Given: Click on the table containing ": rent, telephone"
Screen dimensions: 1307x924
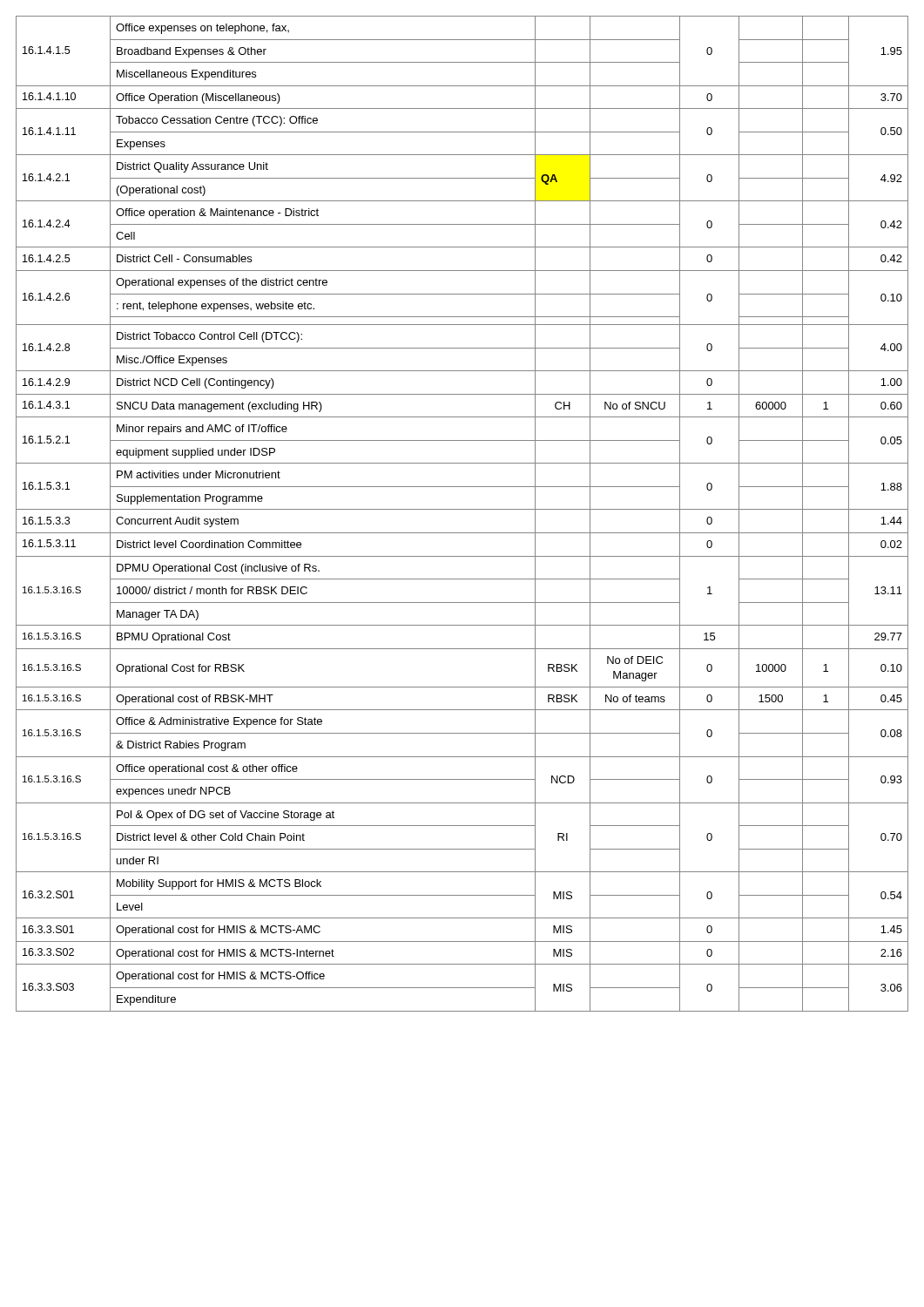Looking at the screenshot, I should click(462, 513).
